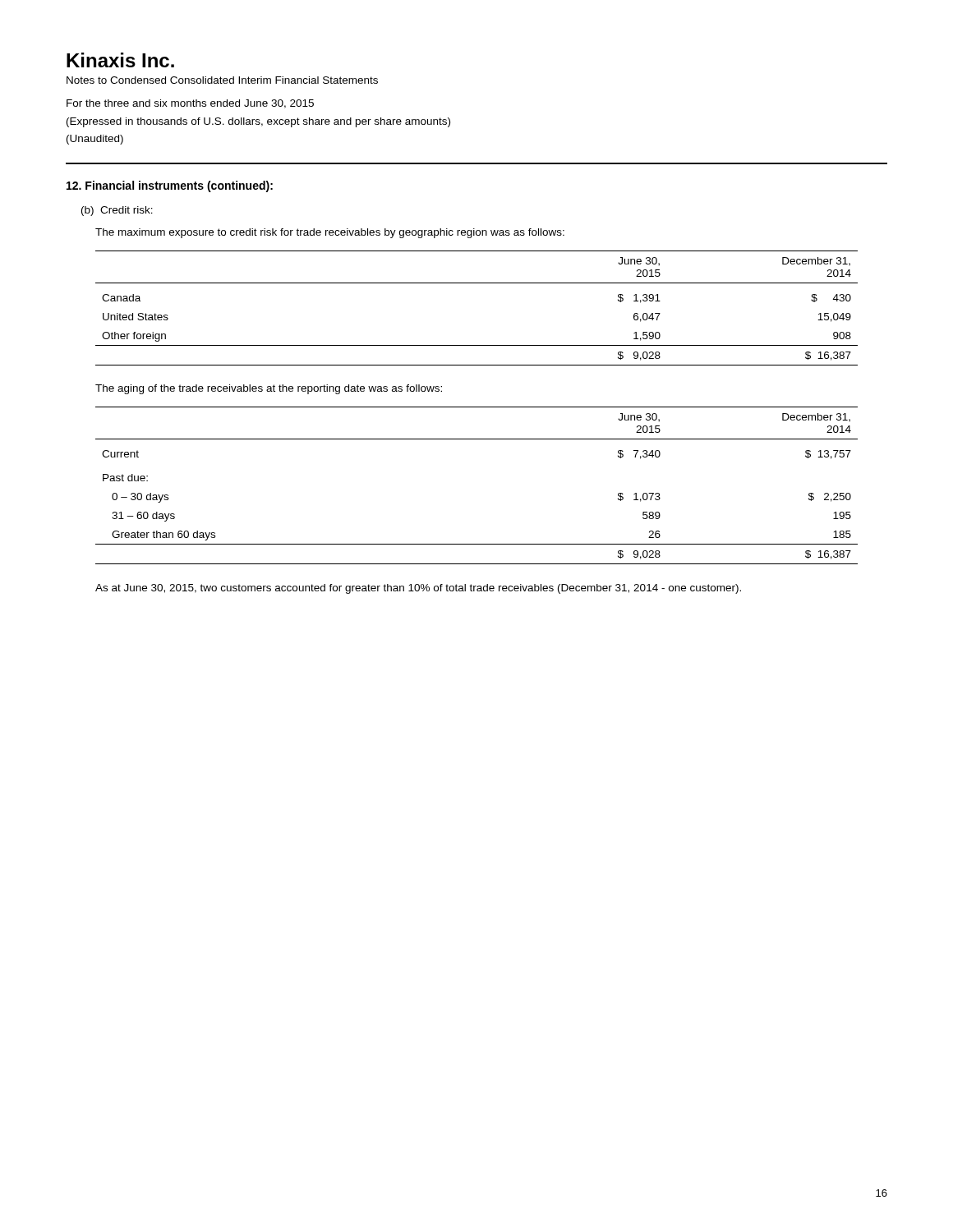Locate the table with the text "$ 1,391"
The image size is (953, 1232).
pyautogui.click(x=476, y=308)
